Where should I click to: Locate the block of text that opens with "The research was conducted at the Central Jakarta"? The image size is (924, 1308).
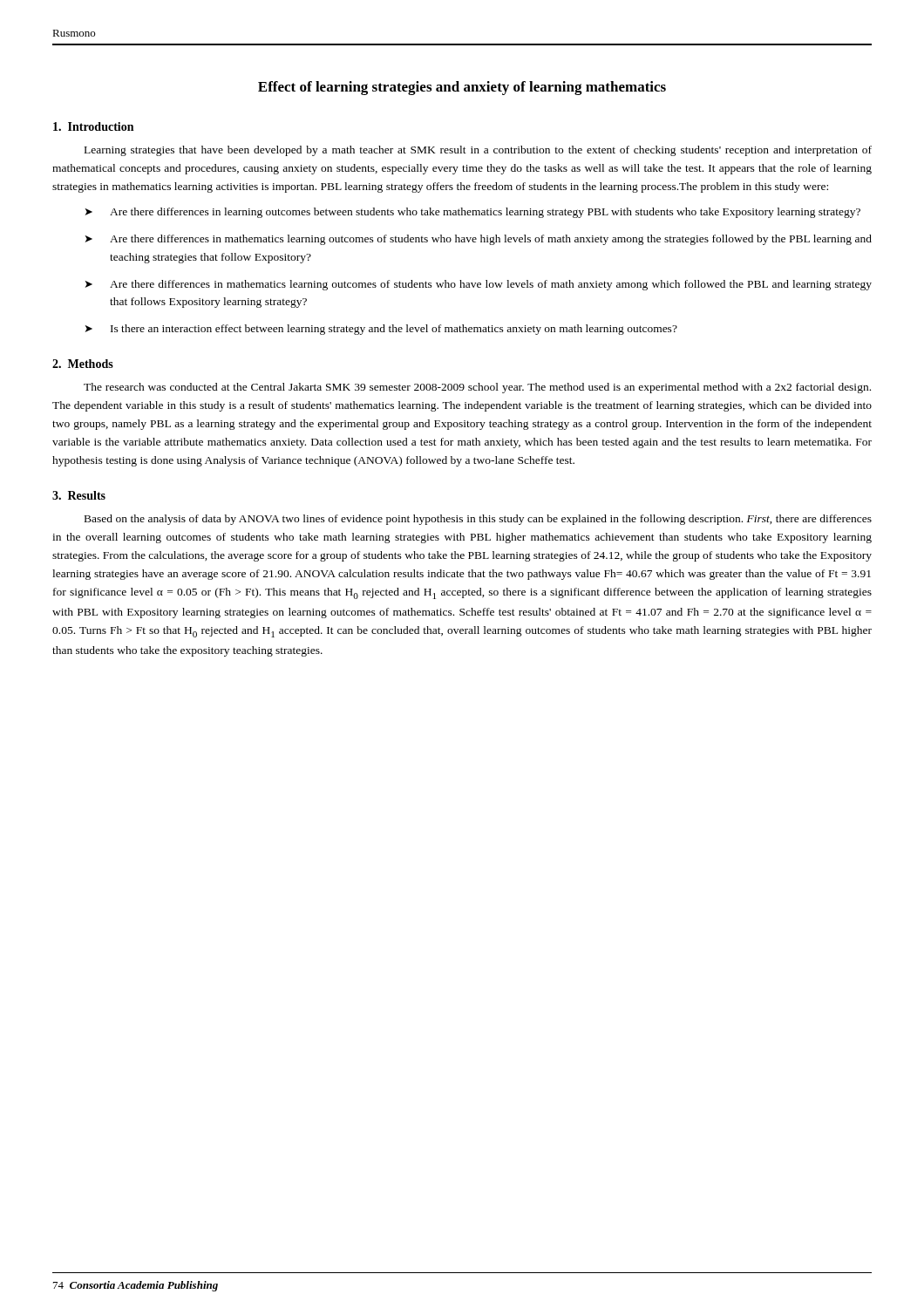[462, 424]
